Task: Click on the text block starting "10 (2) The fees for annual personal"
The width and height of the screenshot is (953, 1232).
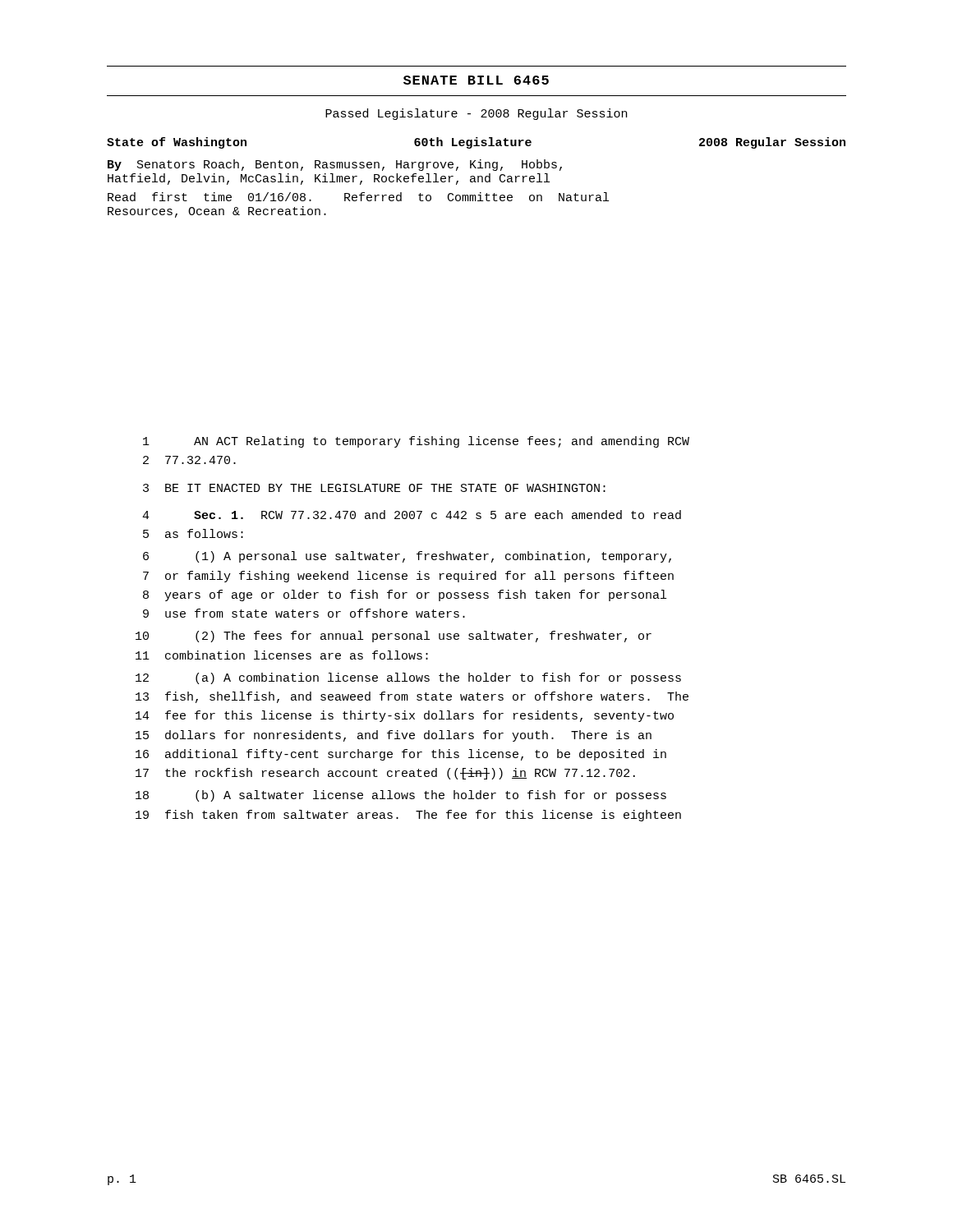Action: coord(476,637)
